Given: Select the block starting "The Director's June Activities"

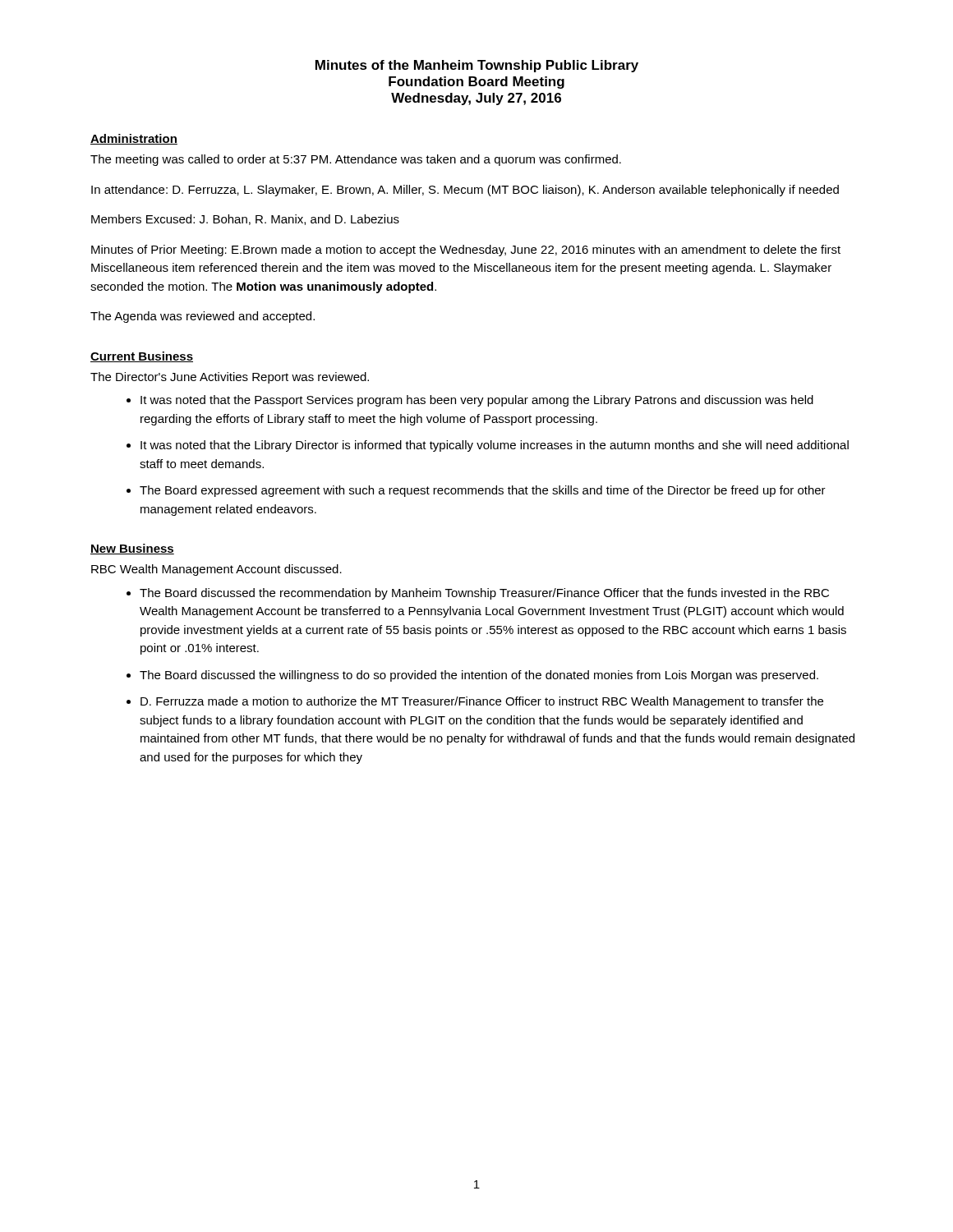Looking at the screenshot, I should [x=230, y=376].
